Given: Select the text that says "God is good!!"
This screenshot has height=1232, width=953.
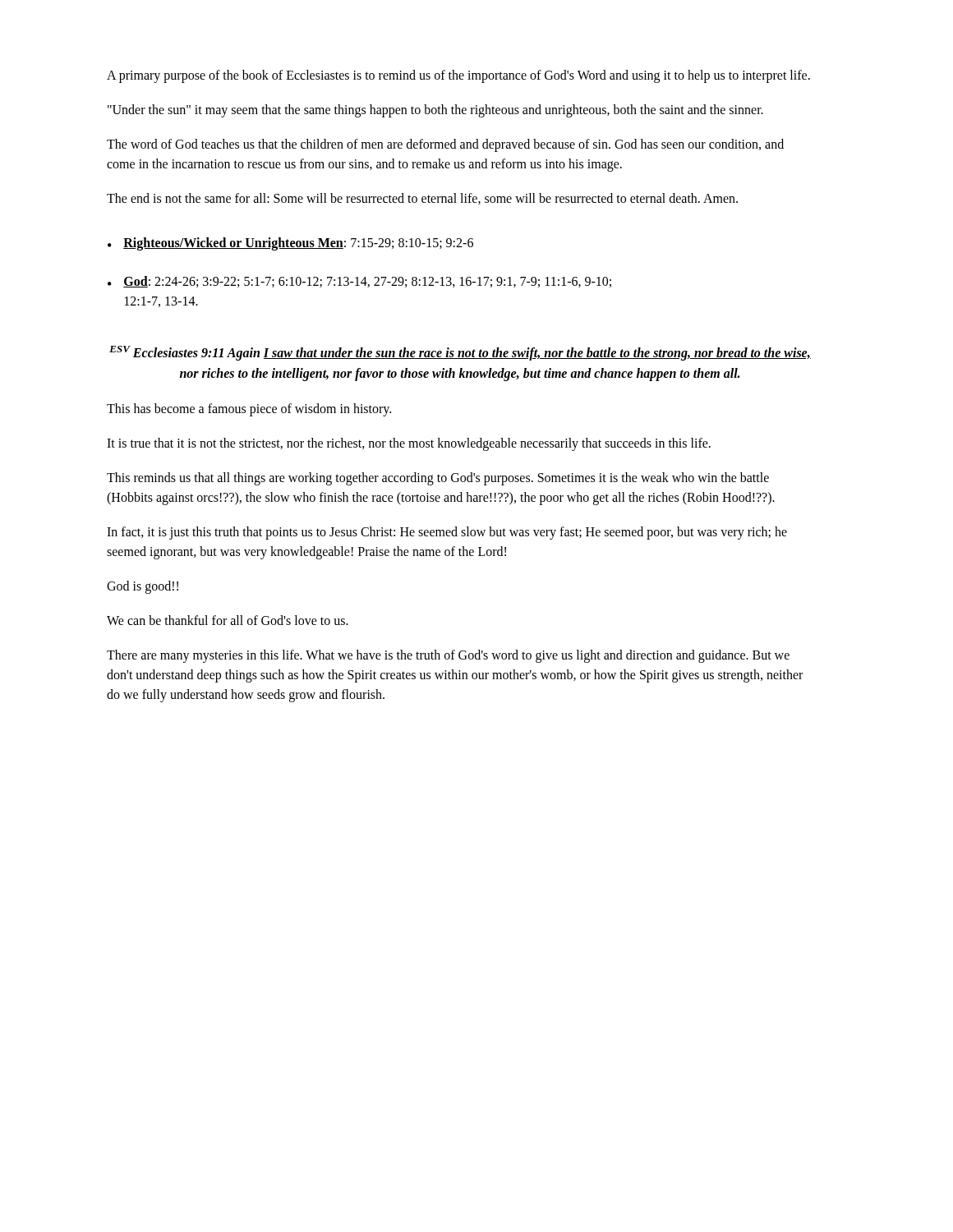Looking at the screenshot, I should 143,586.
